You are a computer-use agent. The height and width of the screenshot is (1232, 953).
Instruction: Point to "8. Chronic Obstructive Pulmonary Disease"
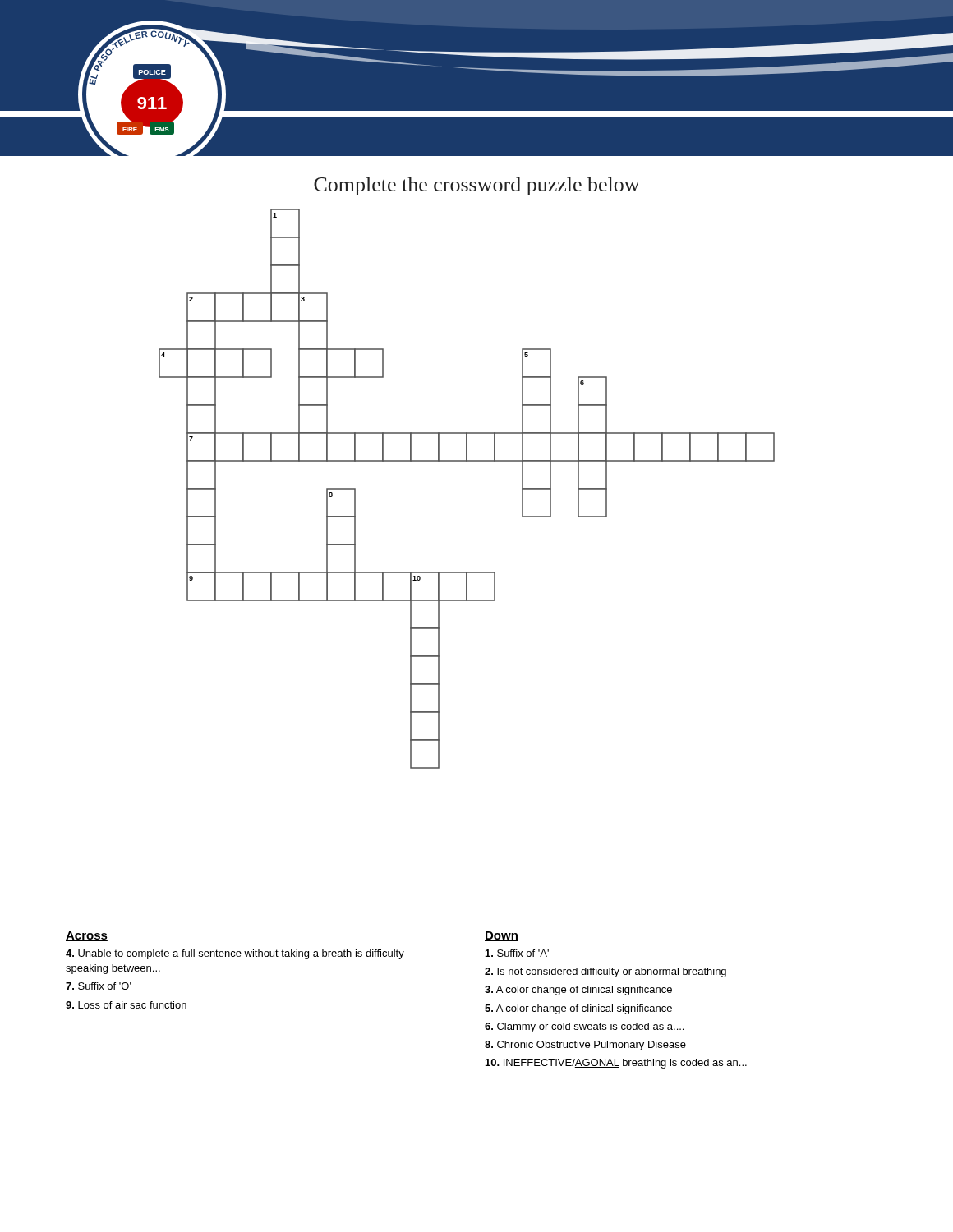pos(585,1044)
